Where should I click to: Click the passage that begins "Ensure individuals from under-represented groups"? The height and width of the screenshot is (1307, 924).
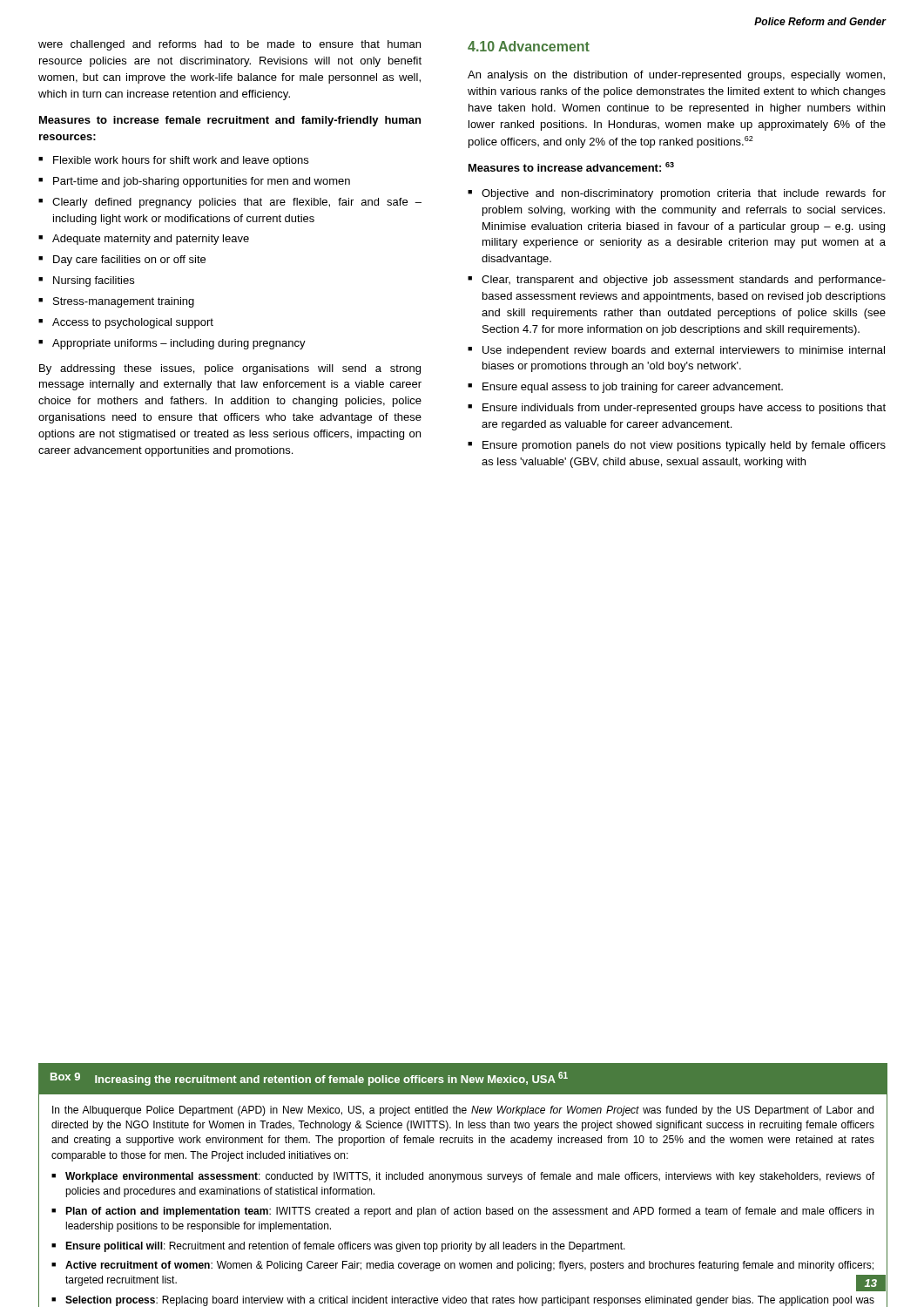(677, 416)
